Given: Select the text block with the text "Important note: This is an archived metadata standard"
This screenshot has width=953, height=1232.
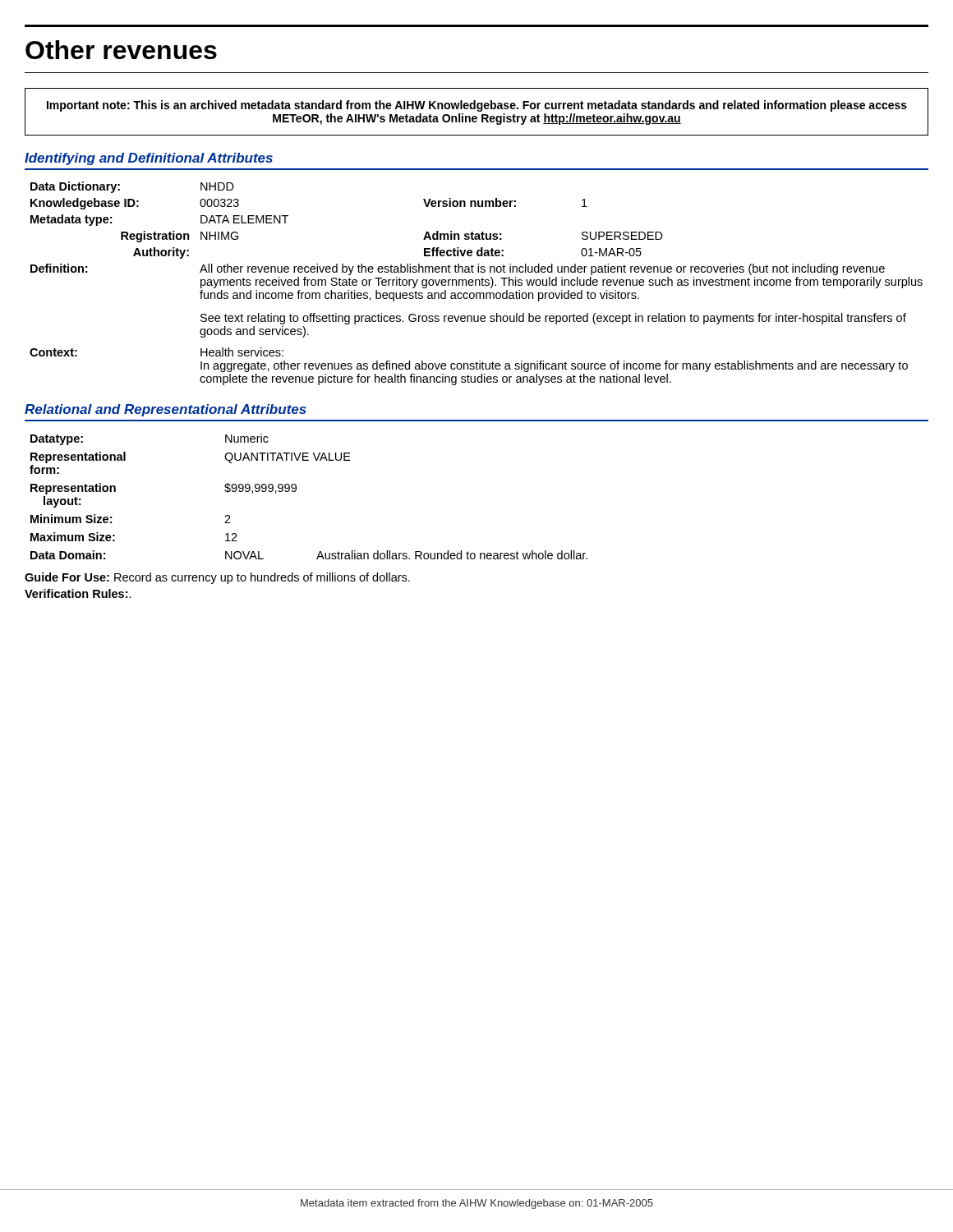Looking at the screenshot, I should [x=476, y=112].
